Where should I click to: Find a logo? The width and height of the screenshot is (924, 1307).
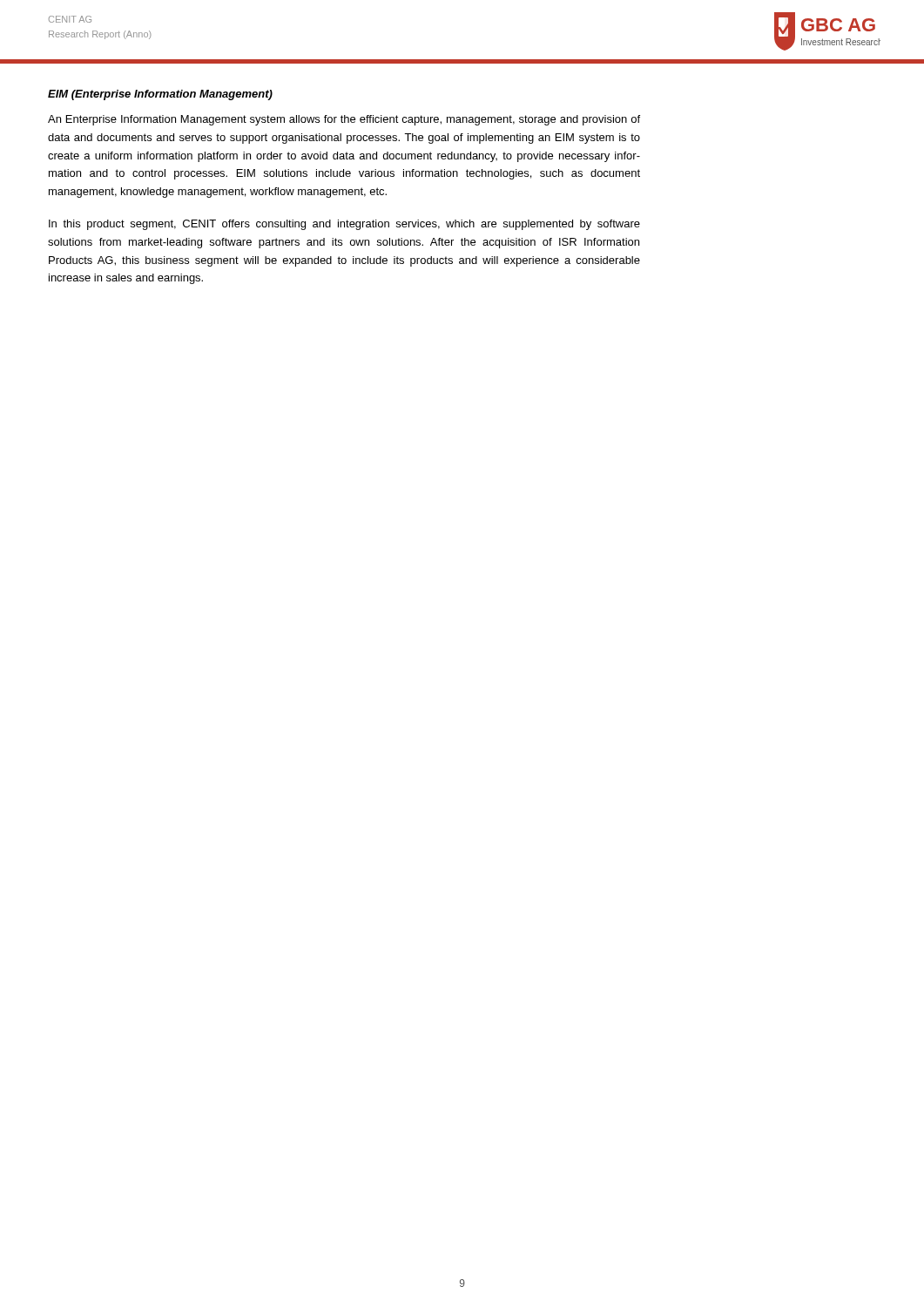click(x=824, y=31)
